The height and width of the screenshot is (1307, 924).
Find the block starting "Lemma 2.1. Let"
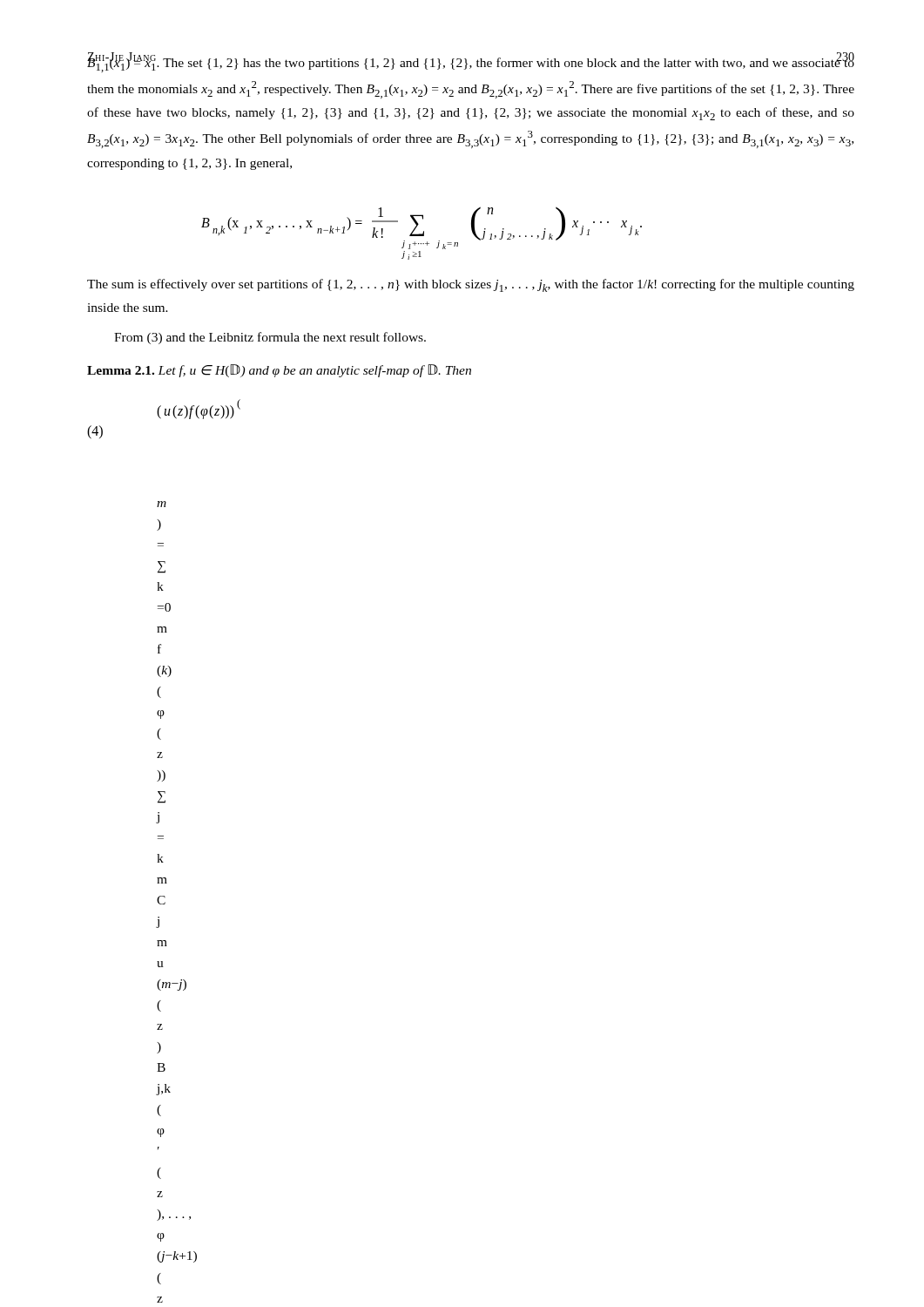[279, 370]
